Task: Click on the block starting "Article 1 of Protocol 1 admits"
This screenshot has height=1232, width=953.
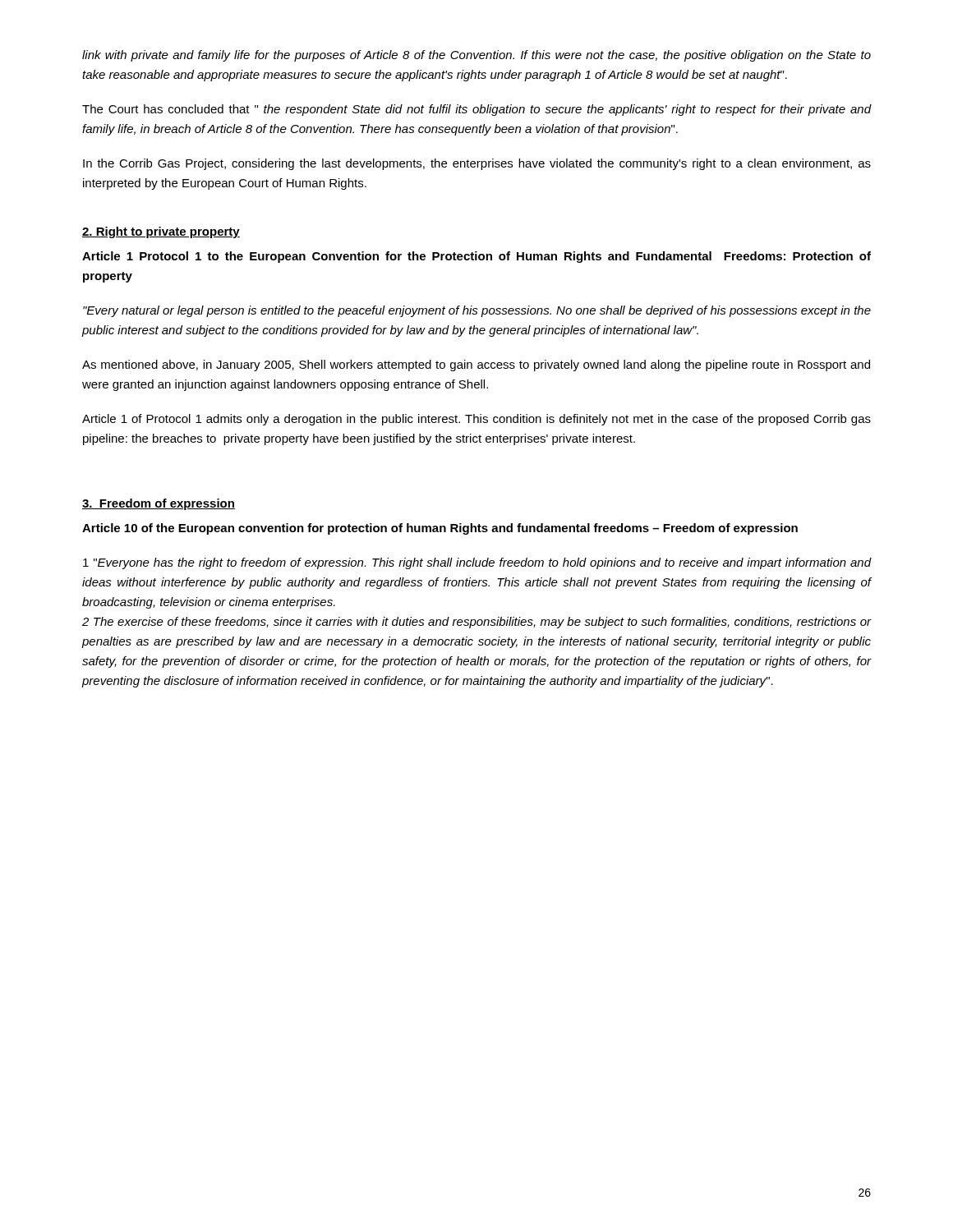Action: (x=476, y=429)
